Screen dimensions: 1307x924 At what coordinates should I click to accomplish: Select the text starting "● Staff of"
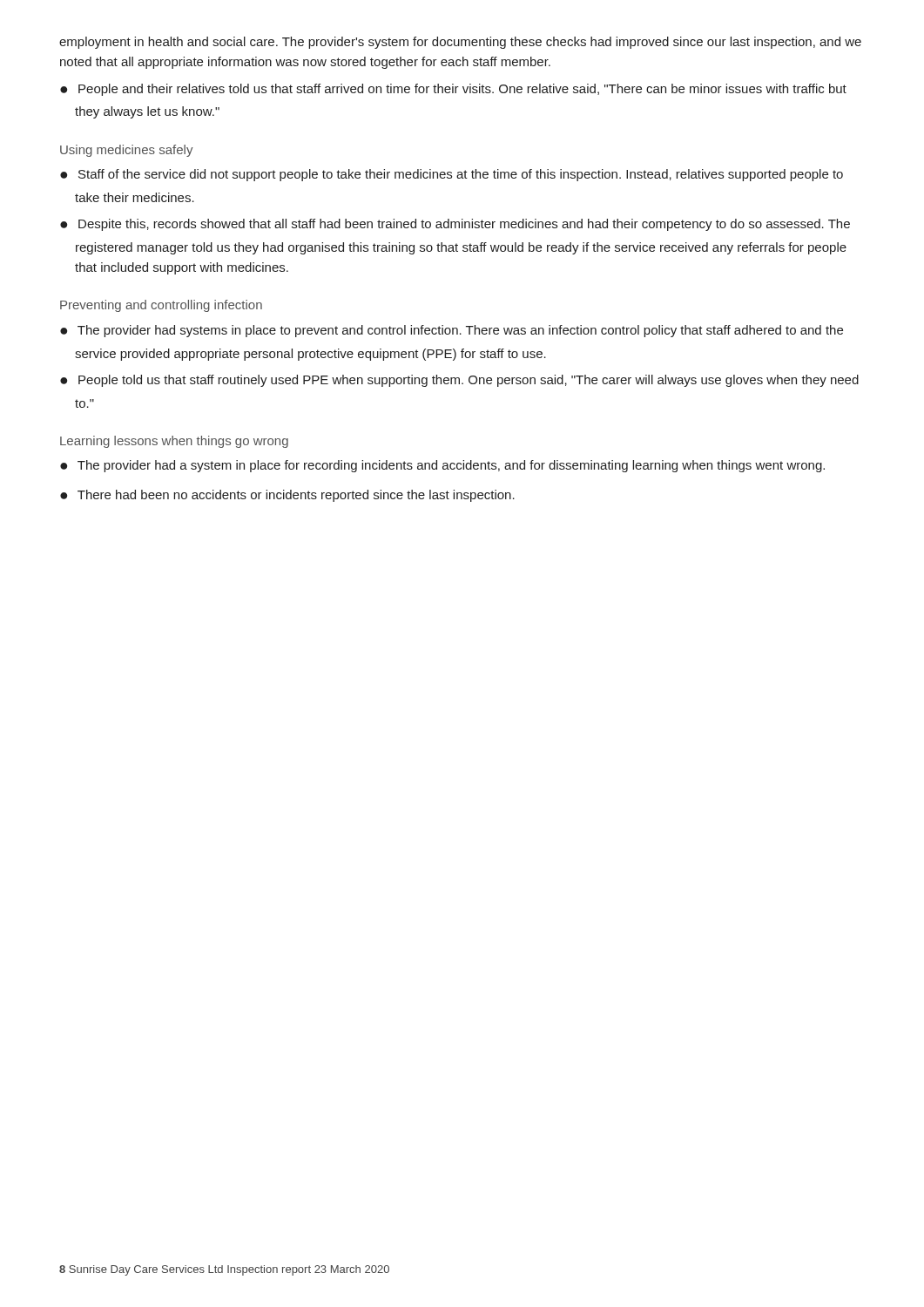(451, 185)
